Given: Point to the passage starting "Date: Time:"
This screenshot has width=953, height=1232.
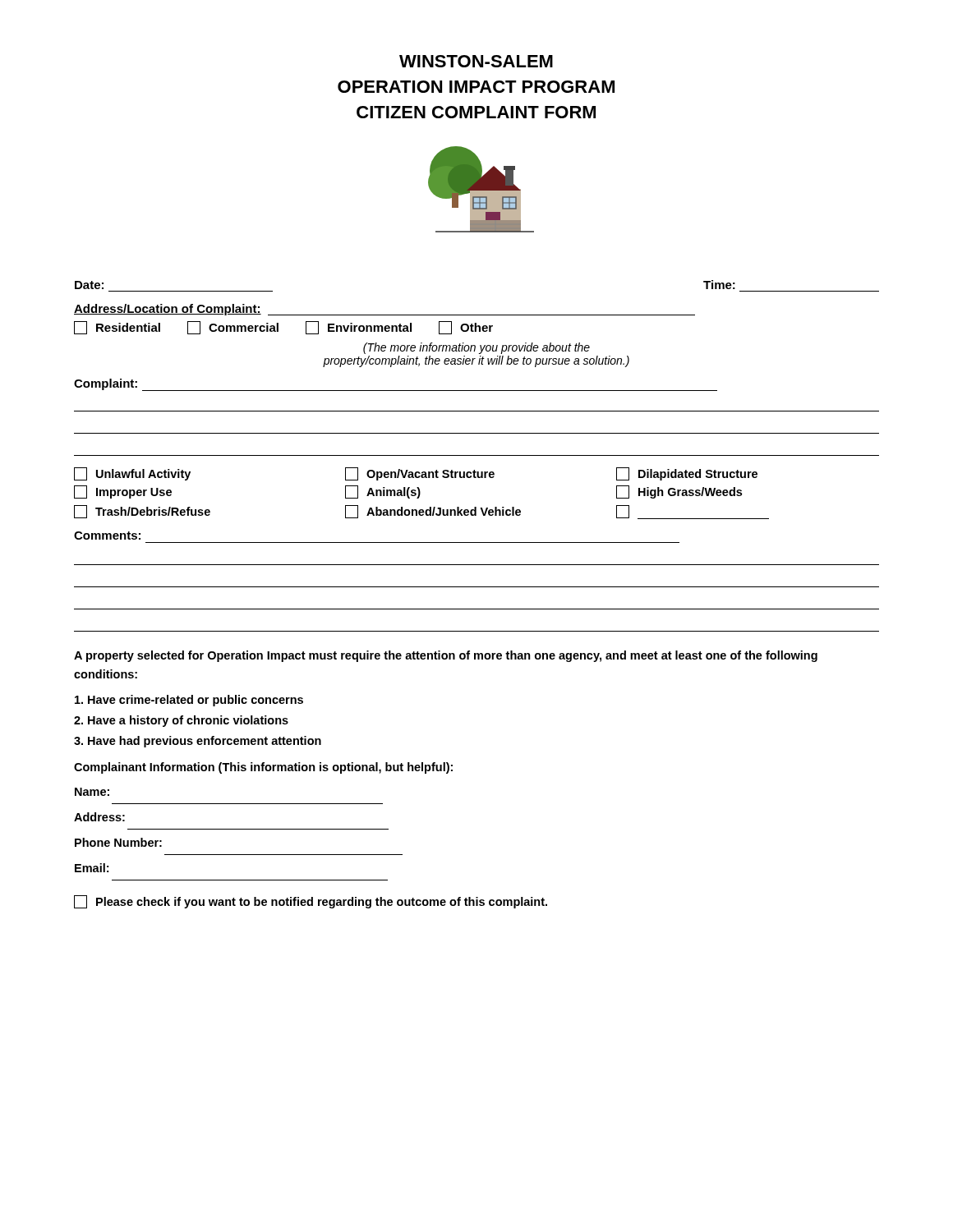Looking at the screenshot, I should point(88,285).
